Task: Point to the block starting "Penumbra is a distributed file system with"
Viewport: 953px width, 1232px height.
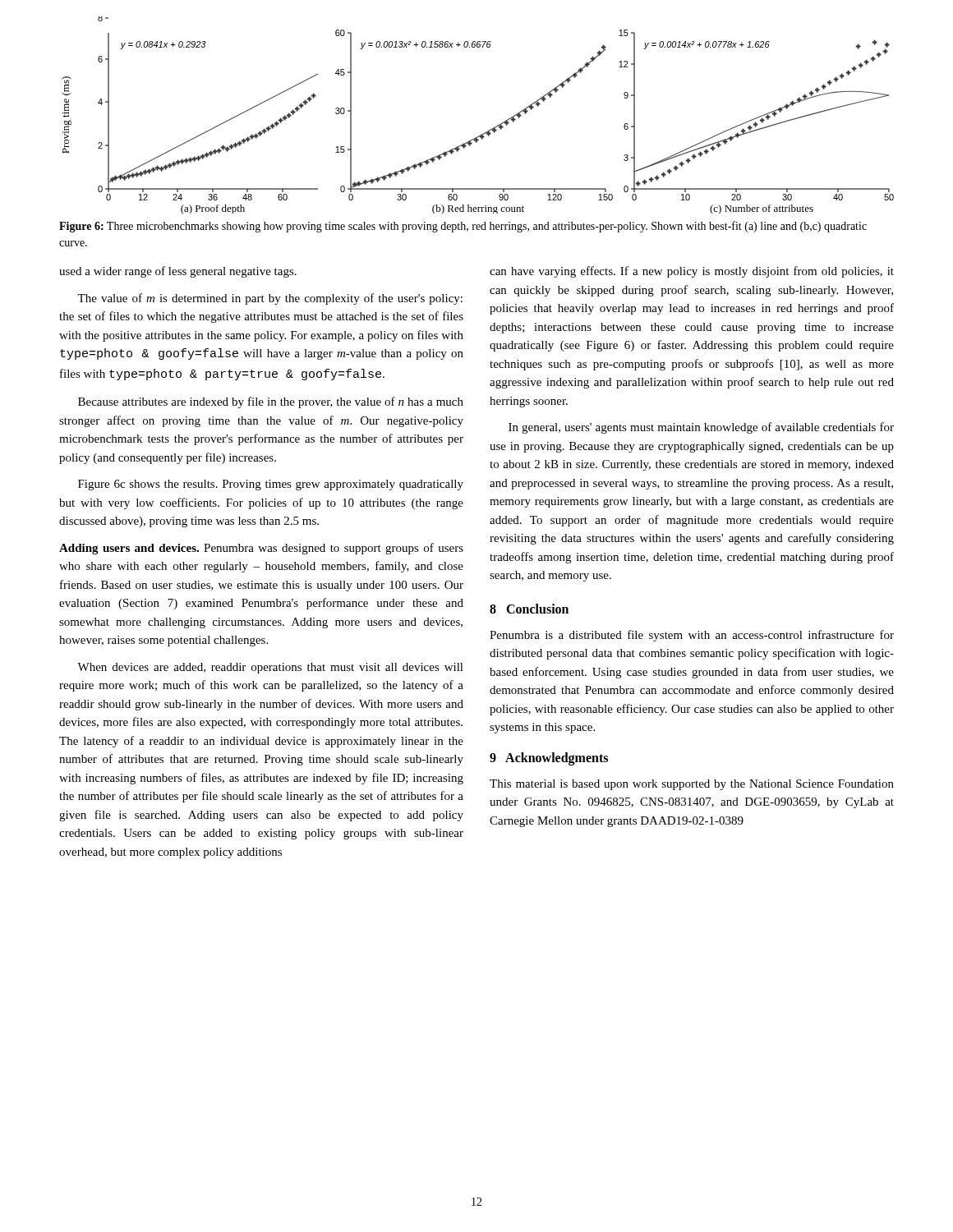Action: point(692,681)
